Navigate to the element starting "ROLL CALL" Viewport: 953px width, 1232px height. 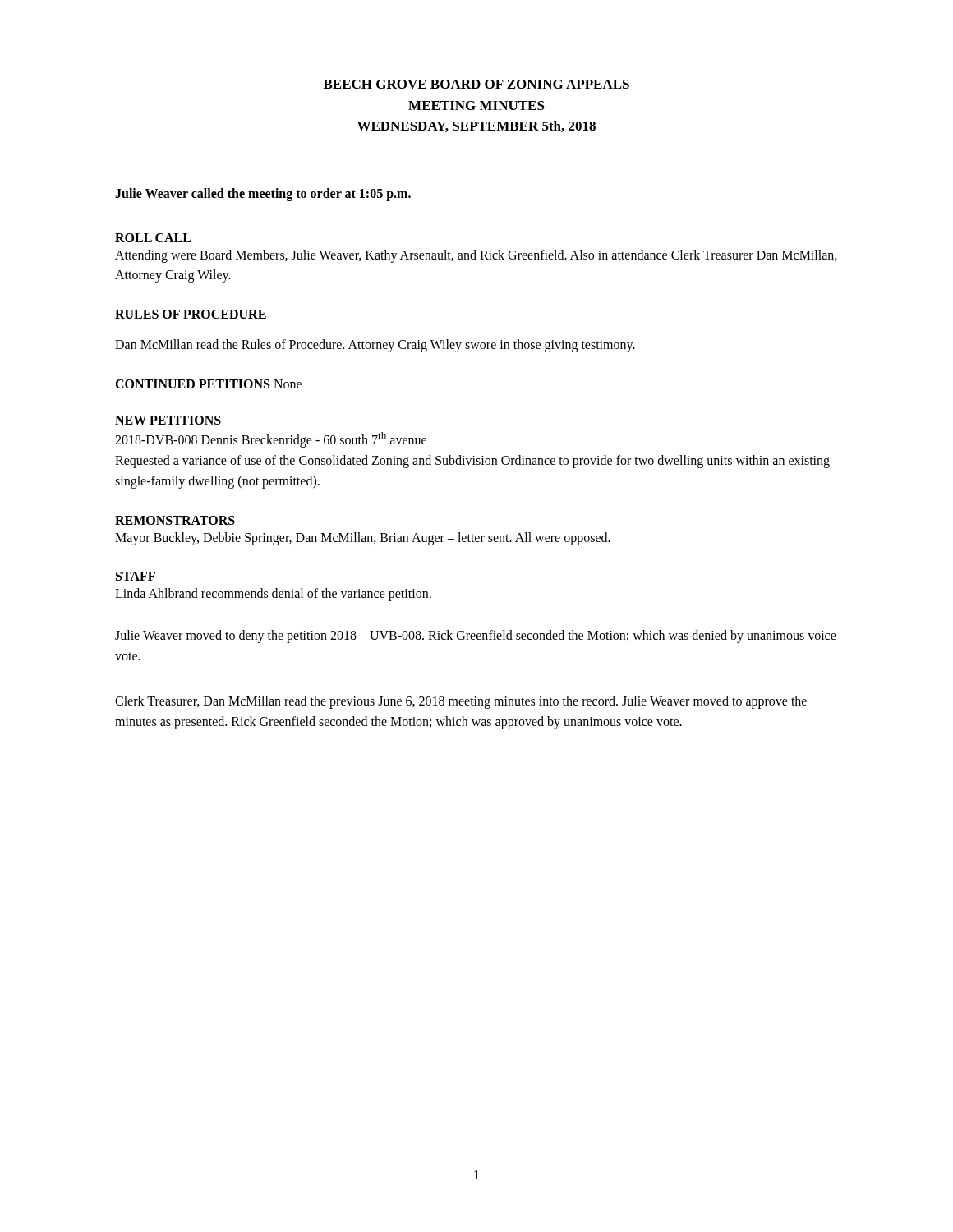[153, 237]
